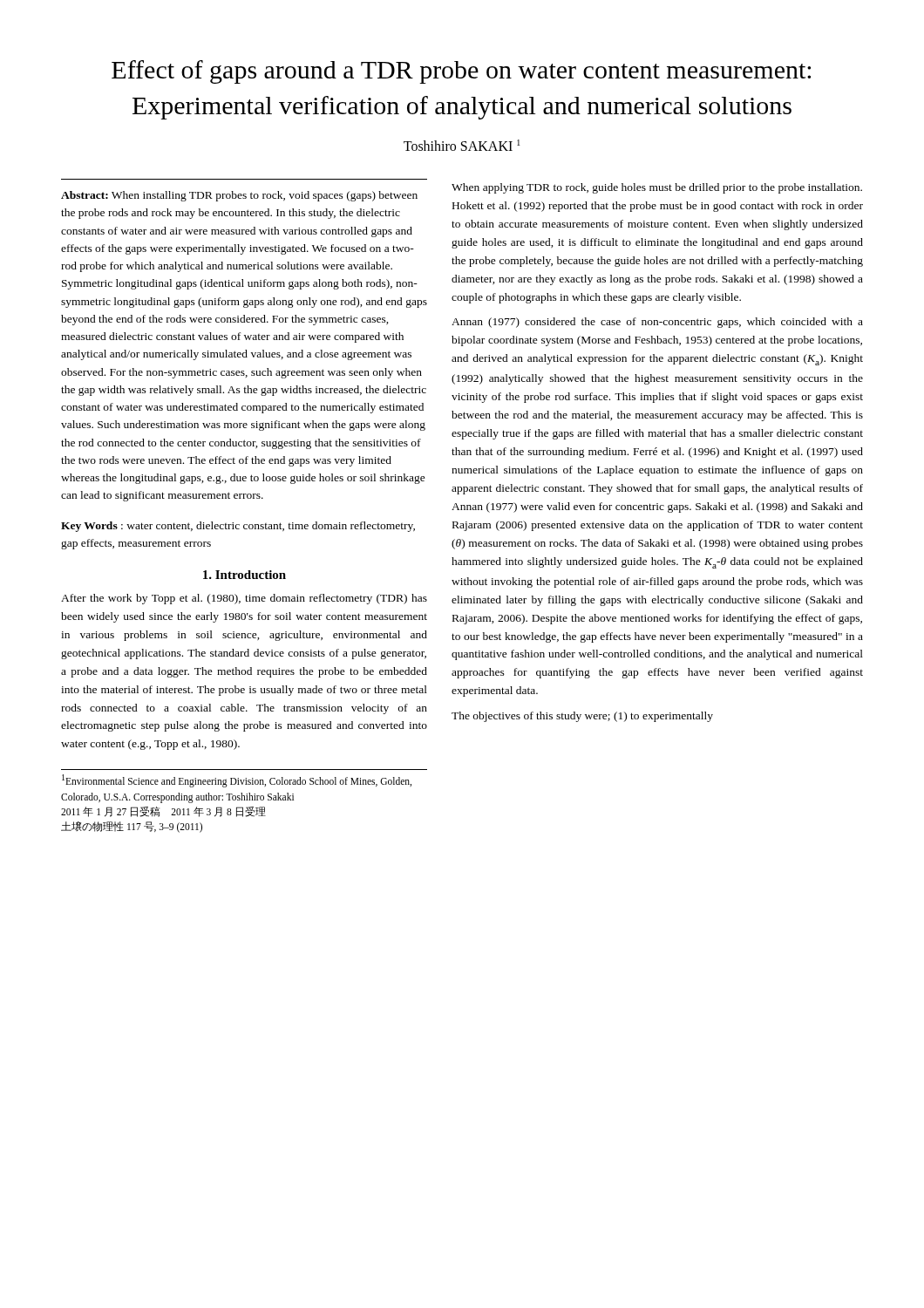
Task: Select the footnote containing "1Environmental Science and Engineering Division, Colorado"
Action: pyautogui.click(x=237, y=802)
